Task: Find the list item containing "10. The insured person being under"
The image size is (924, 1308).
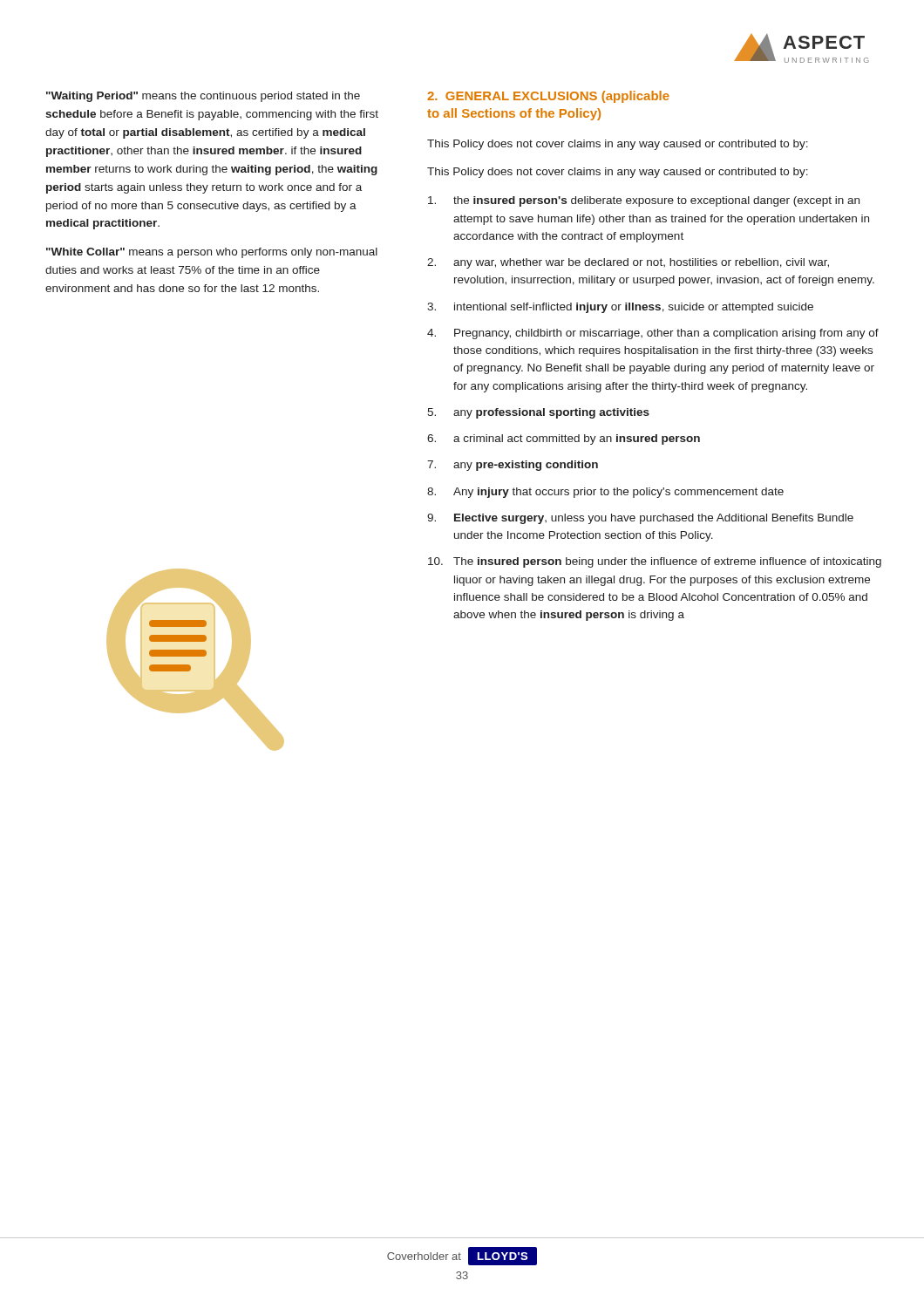Action: point(655,588)
